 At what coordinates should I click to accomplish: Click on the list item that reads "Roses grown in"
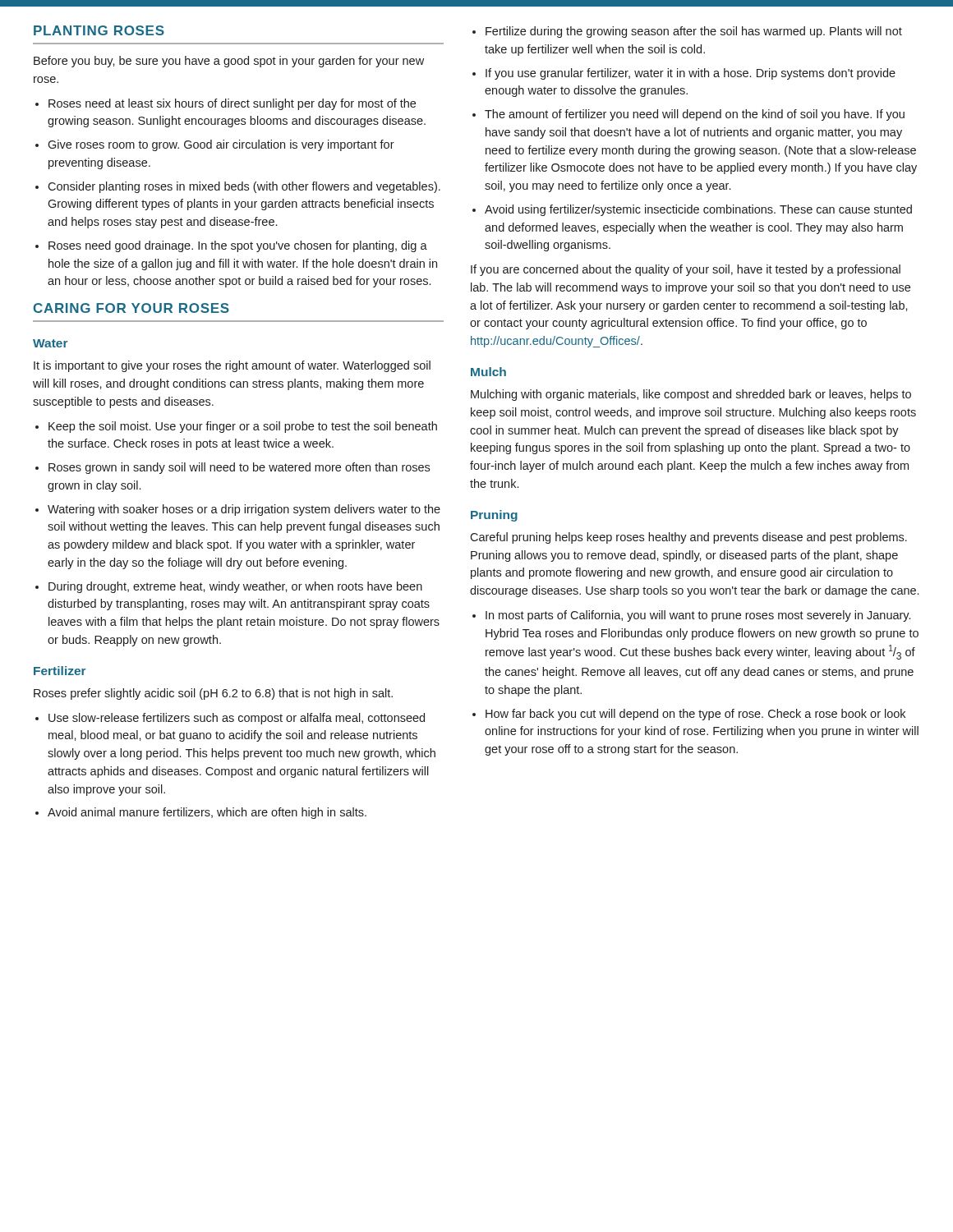click(246, 477)
